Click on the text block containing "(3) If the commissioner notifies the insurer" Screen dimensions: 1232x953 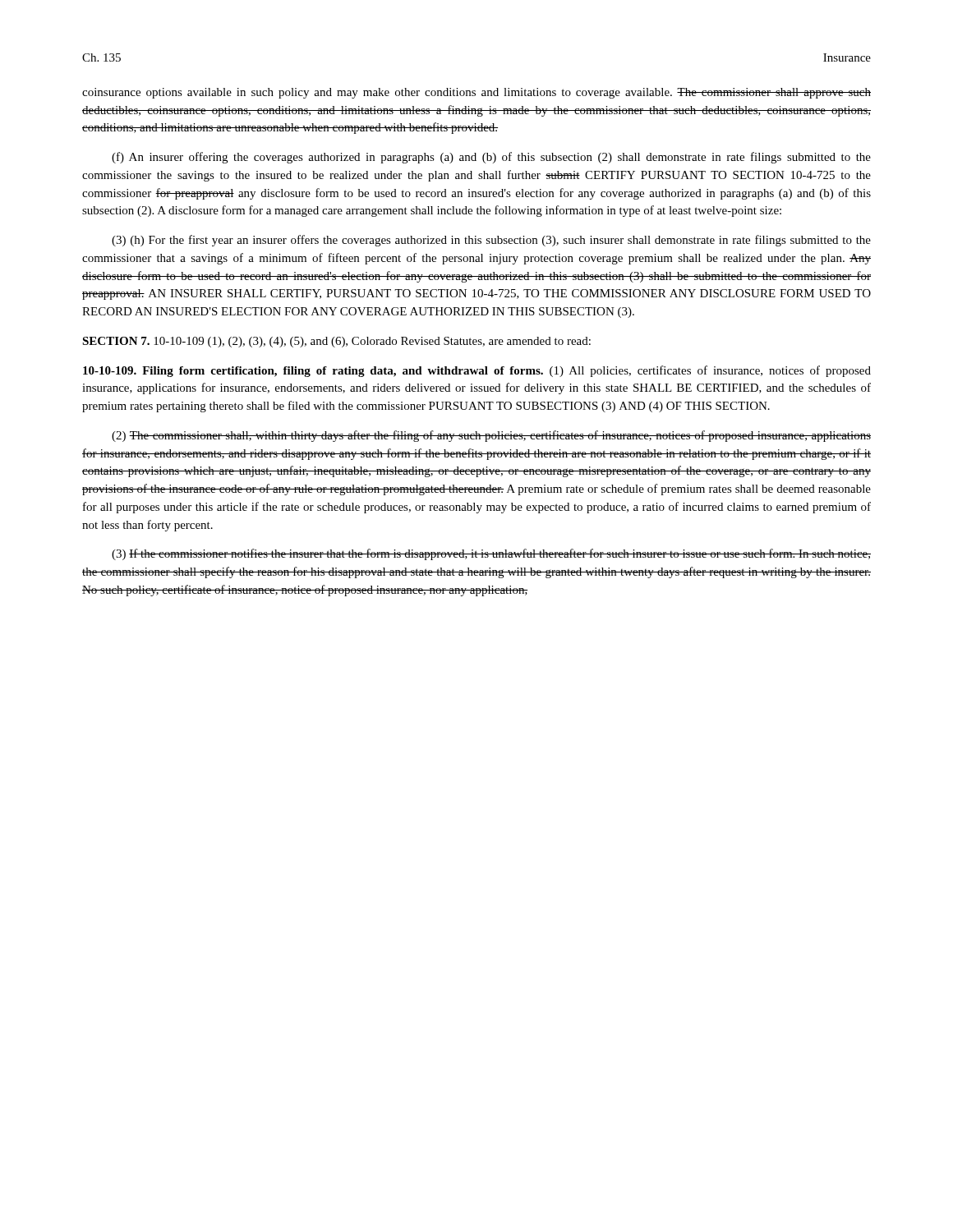pos(476,572)
